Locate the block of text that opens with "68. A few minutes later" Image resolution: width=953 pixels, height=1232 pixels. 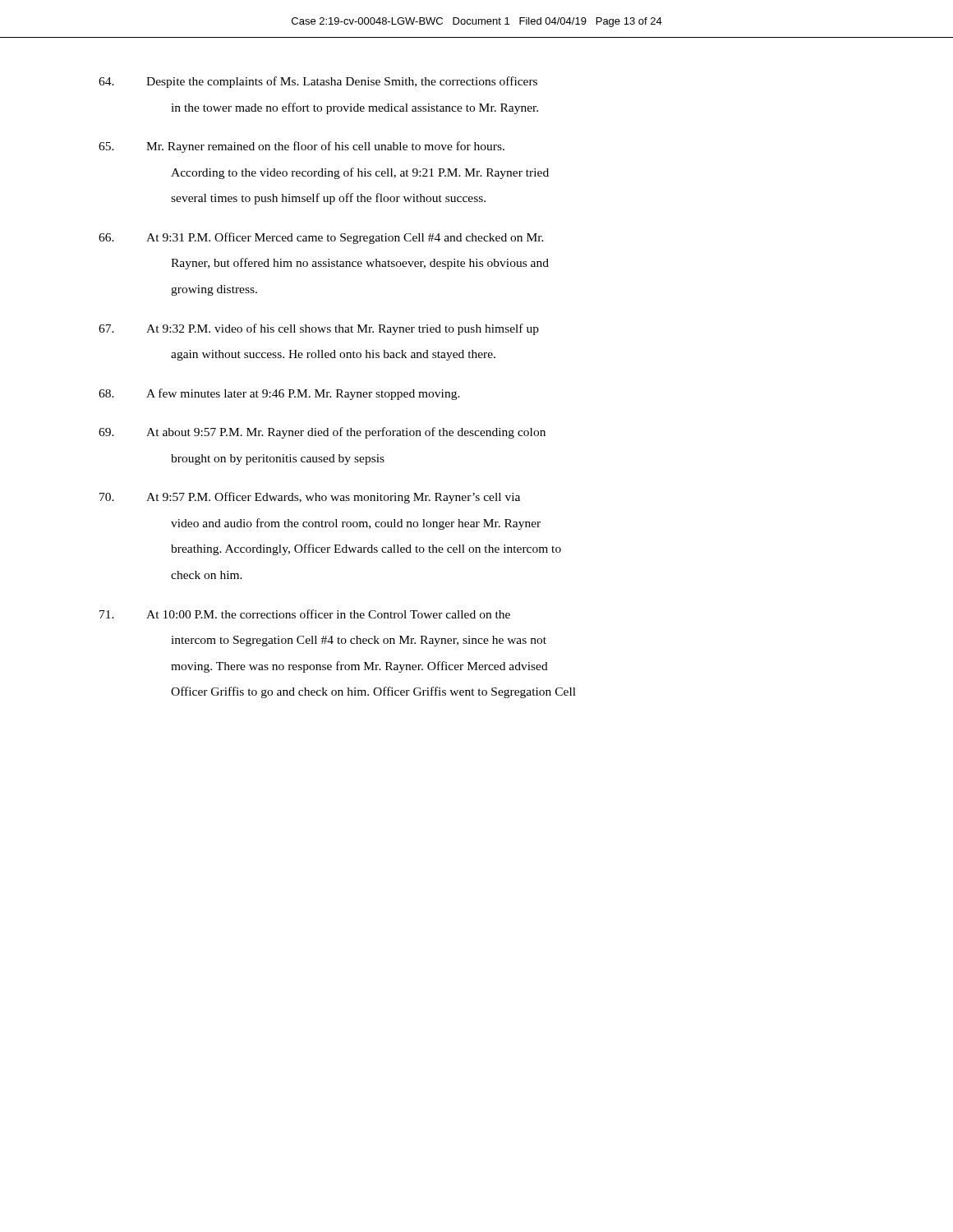279,394
